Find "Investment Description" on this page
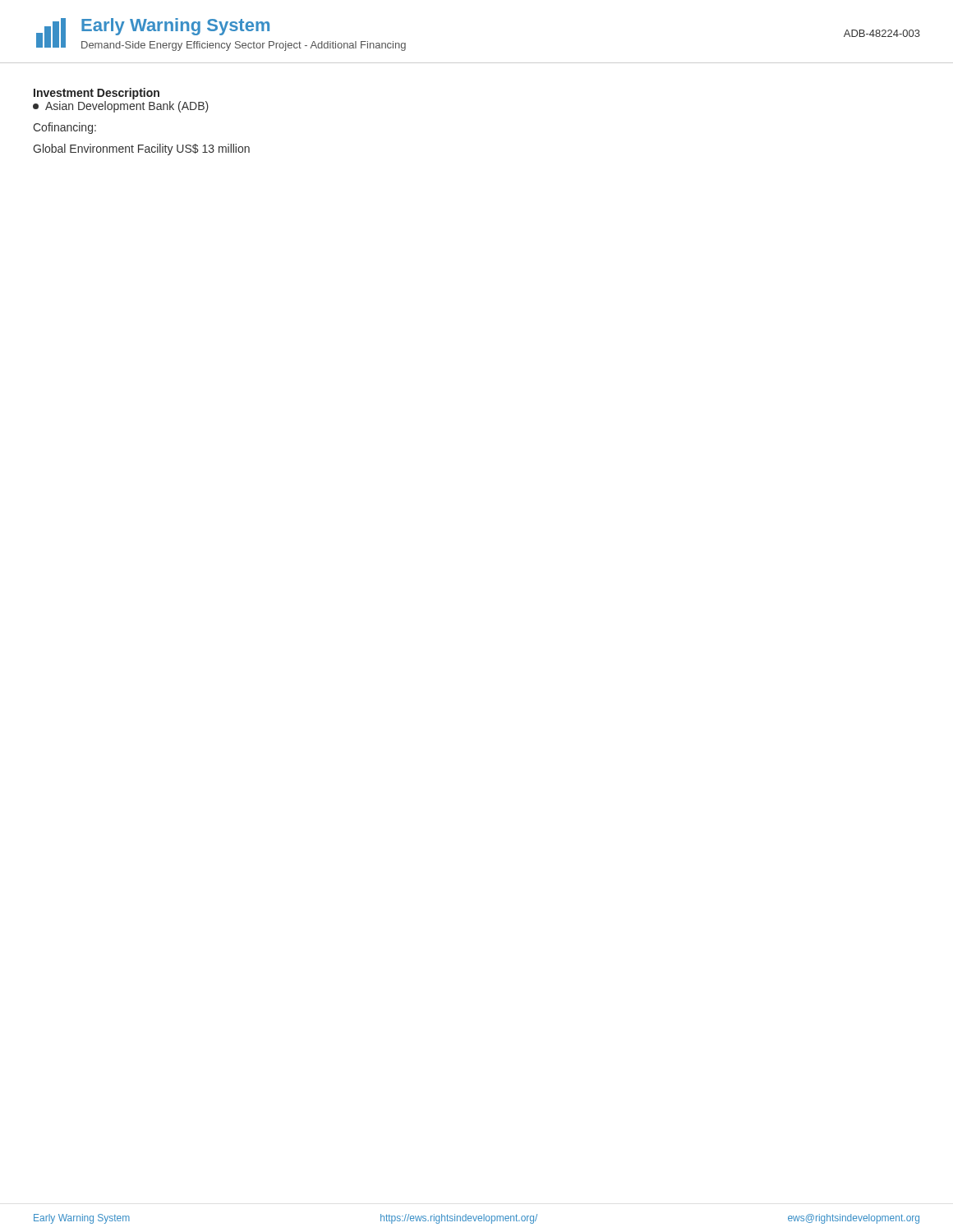 pyautogui.click(x=96, y=93)
